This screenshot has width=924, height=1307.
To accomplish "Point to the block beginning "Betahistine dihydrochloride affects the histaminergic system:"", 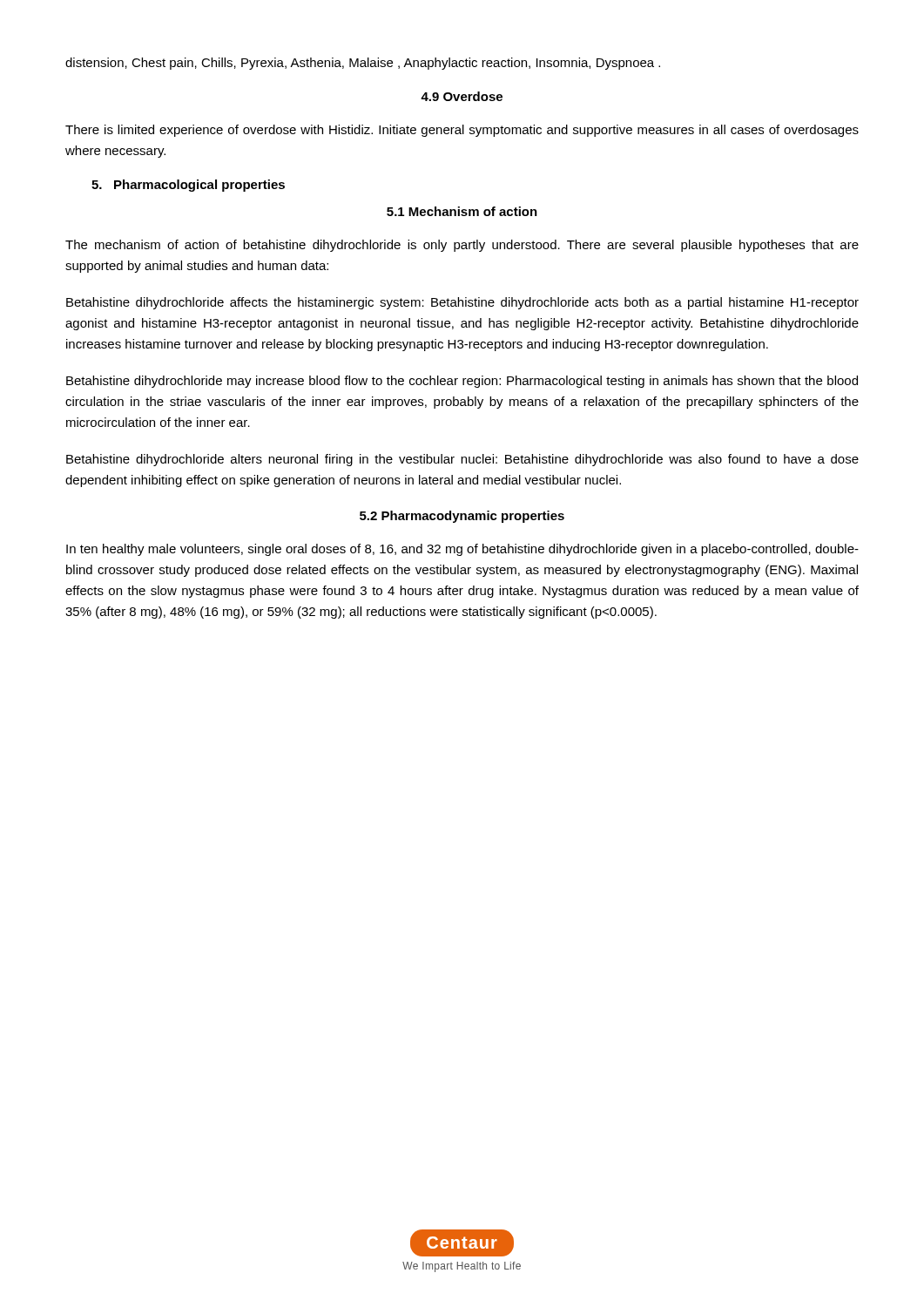I will [x=462, y=323].
